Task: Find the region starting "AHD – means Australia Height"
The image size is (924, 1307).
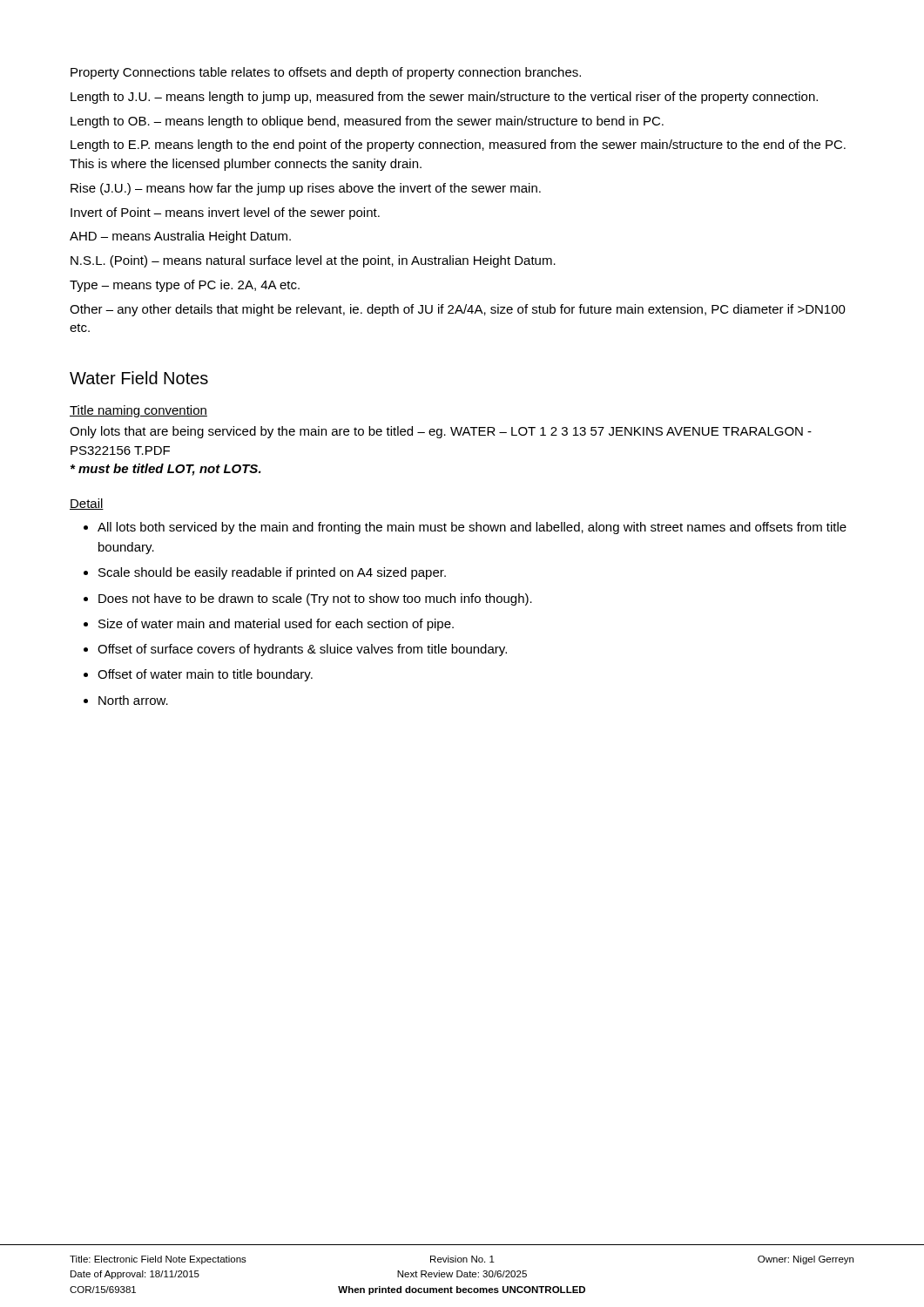Action: point(181,236)
